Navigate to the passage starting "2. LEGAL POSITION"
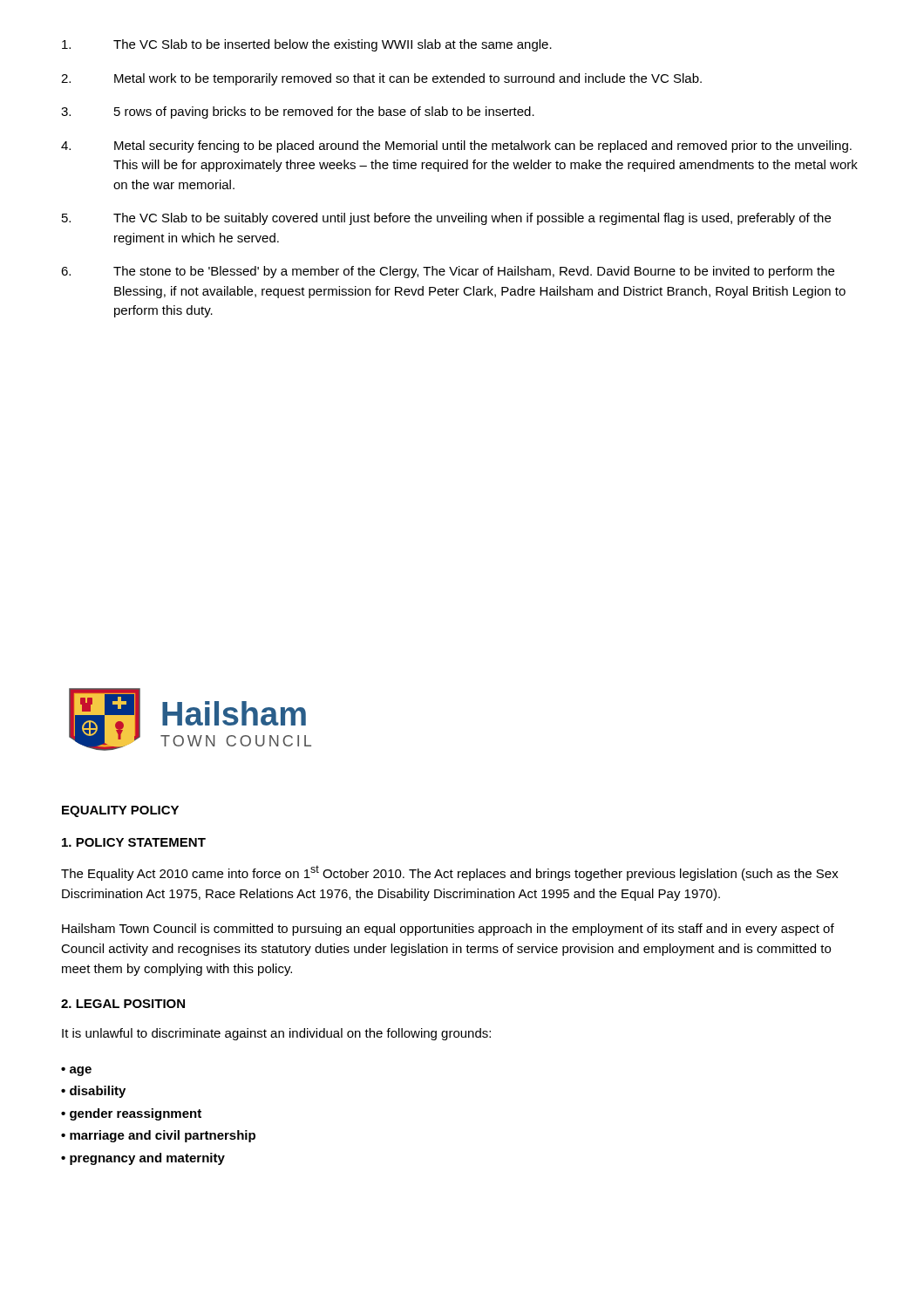 (123, 1003)
